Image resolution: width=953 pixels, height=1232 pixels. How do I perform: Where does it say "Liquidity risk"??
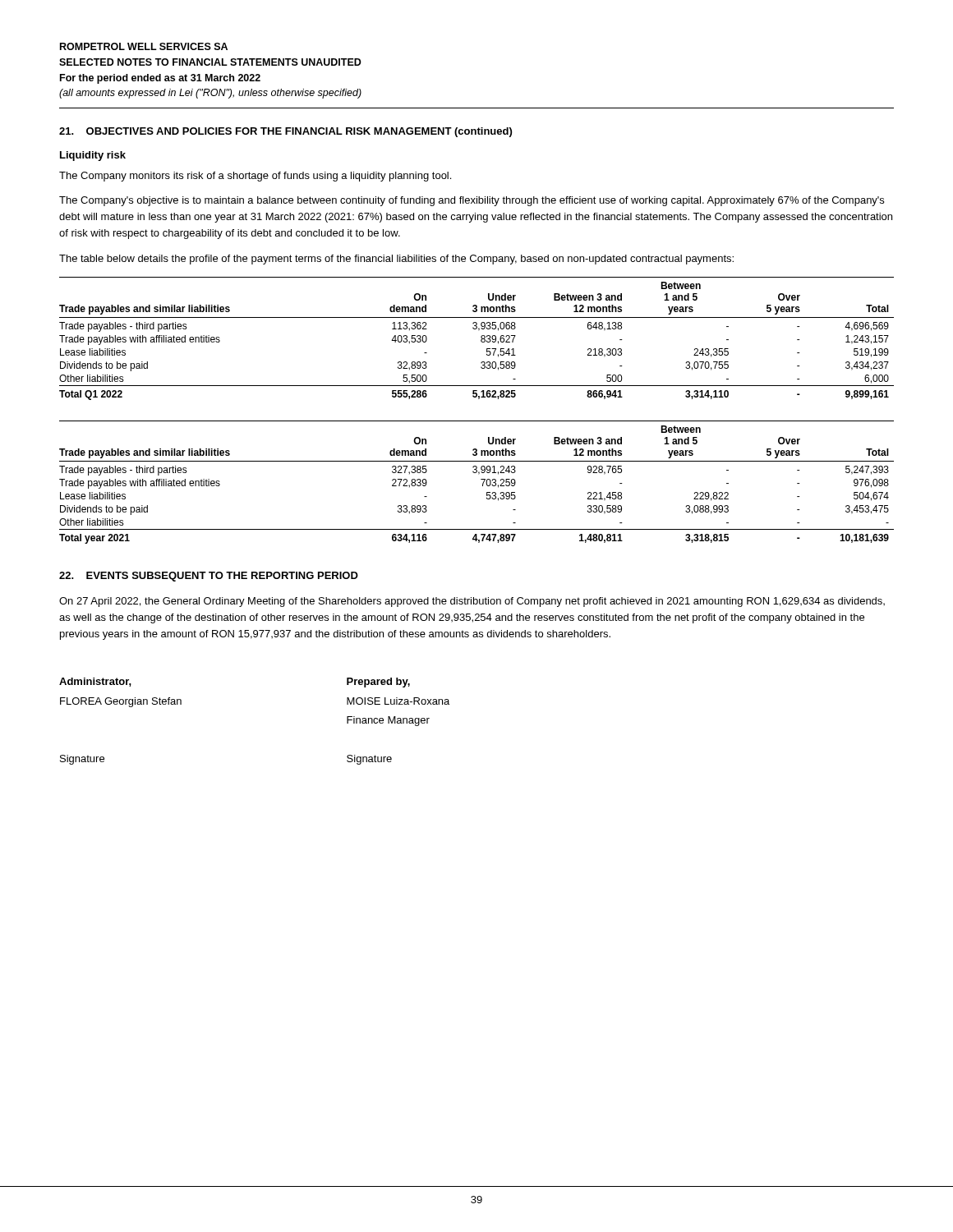click(92, 155)
